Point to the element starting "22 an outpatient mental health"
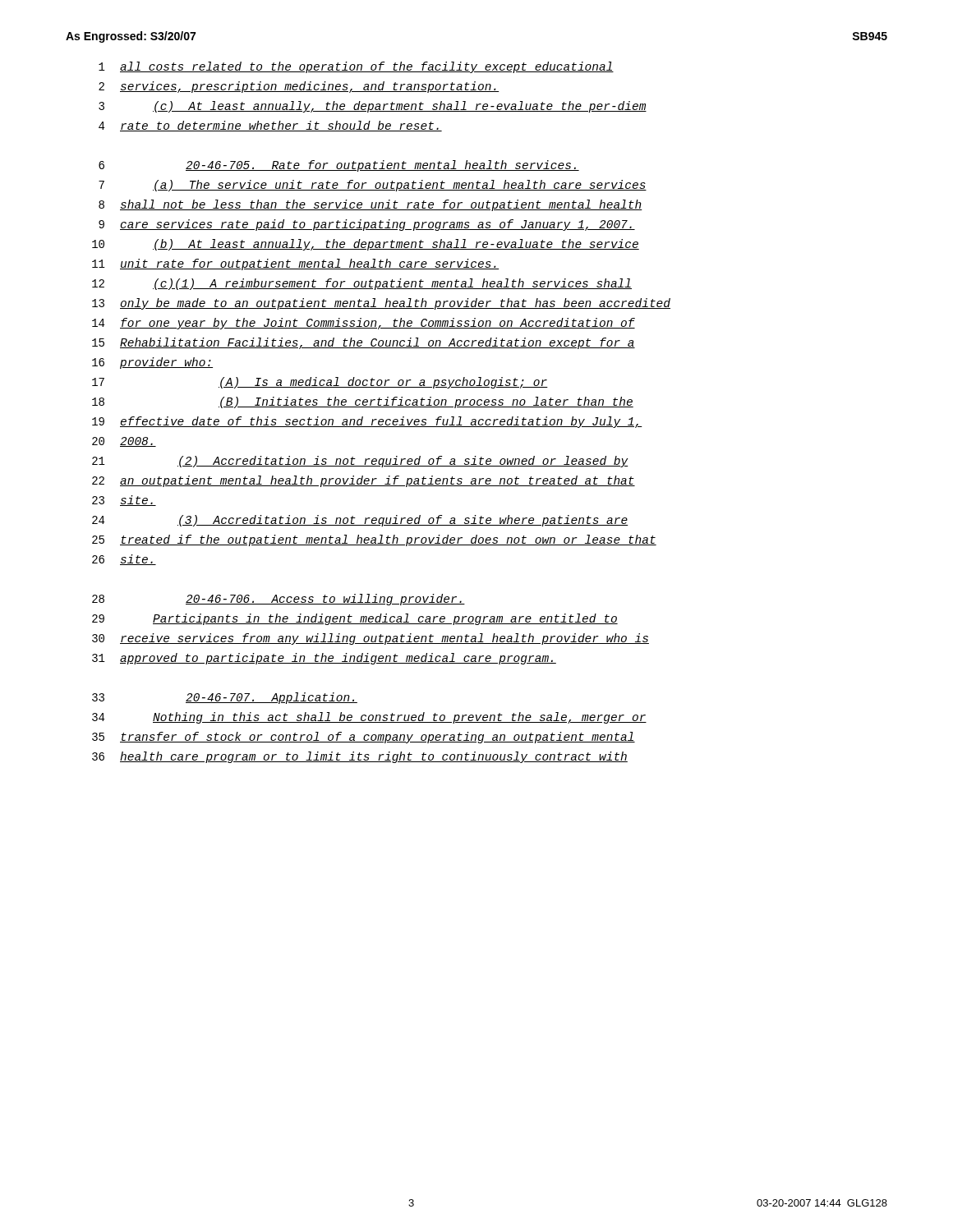 476,482
